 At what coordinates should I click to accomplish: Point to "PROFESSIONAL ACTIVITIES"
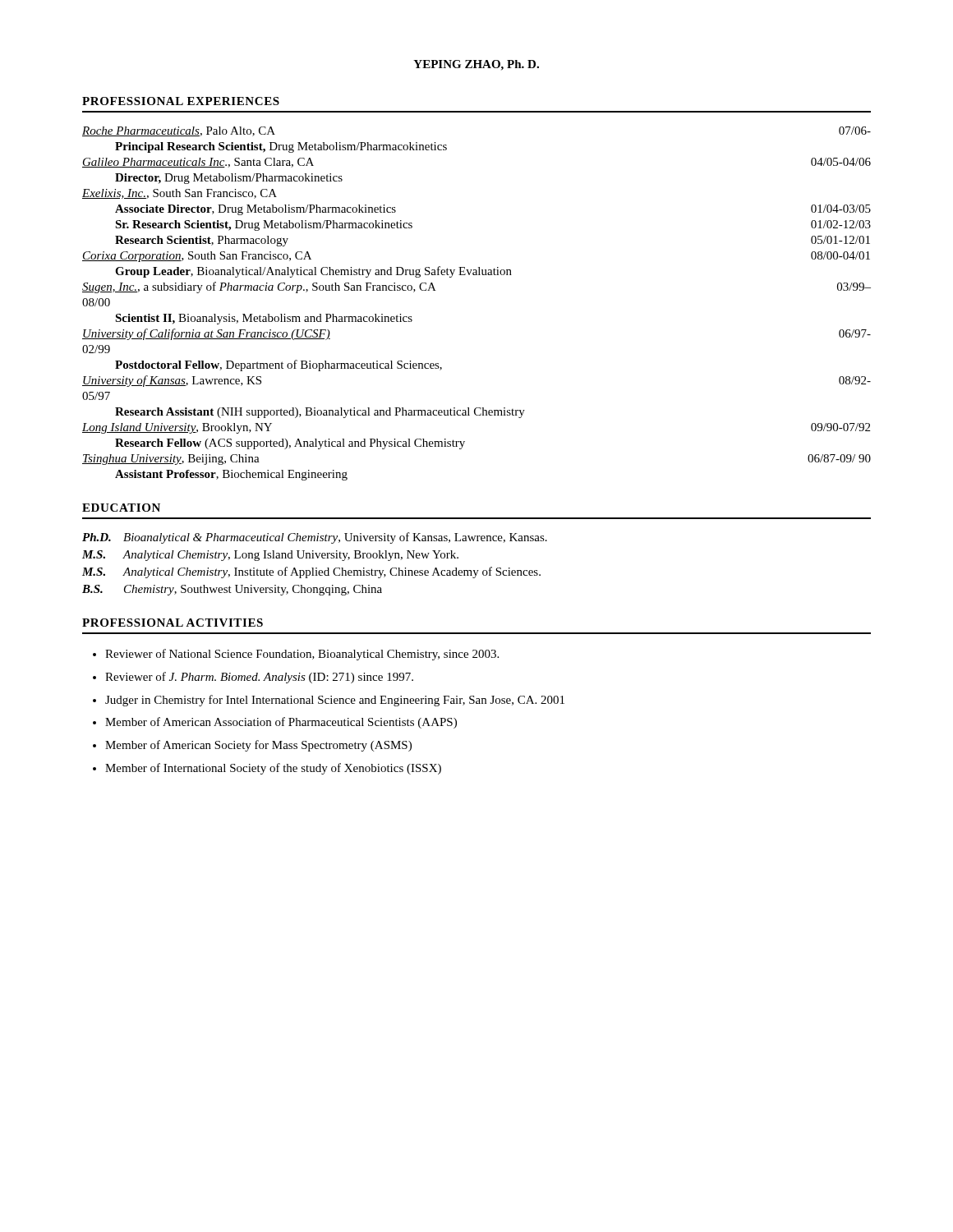173,623
